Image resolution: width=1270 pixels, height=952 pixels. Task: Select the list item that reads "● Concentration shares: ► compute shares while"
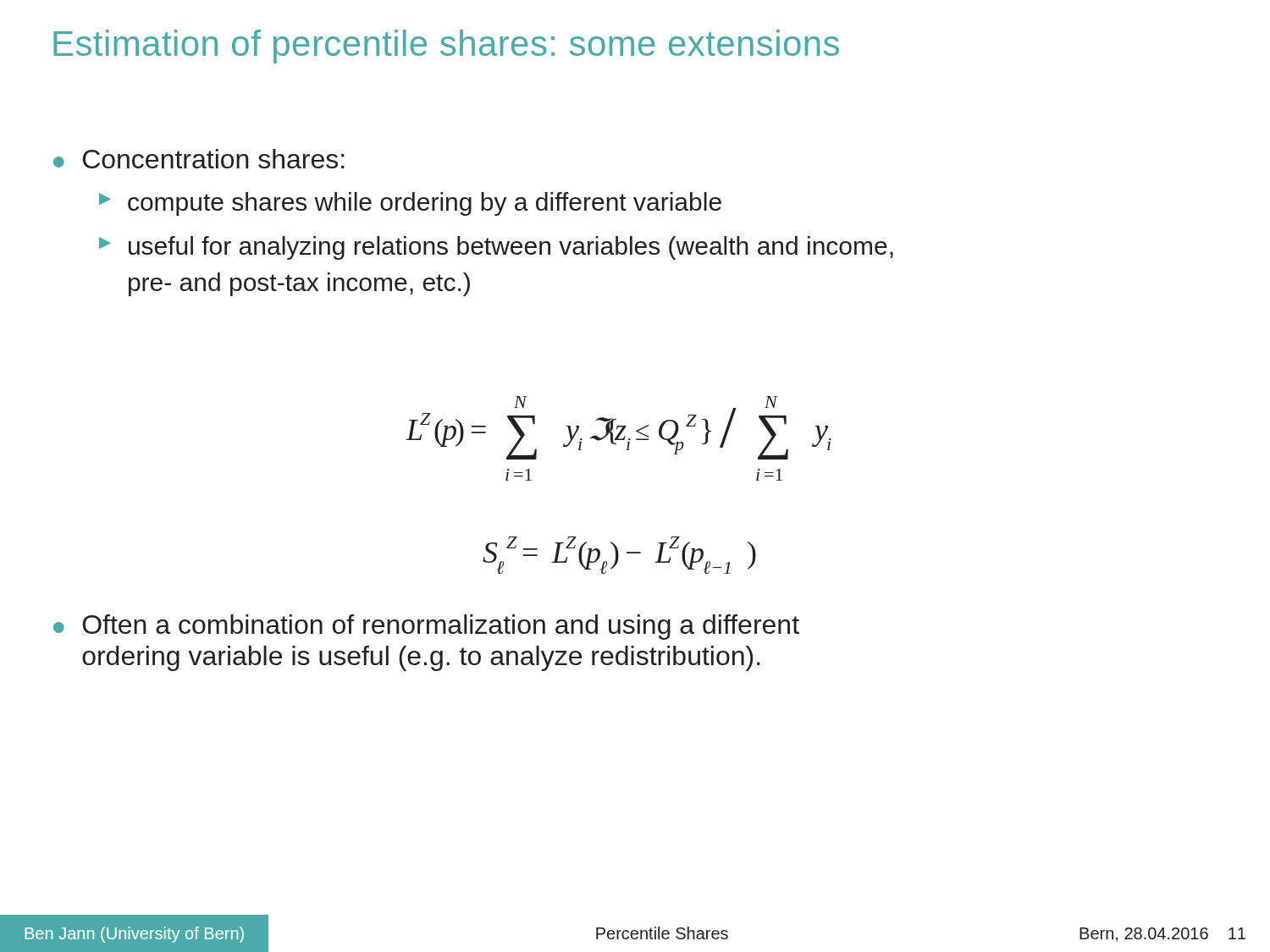coord(473,226)
